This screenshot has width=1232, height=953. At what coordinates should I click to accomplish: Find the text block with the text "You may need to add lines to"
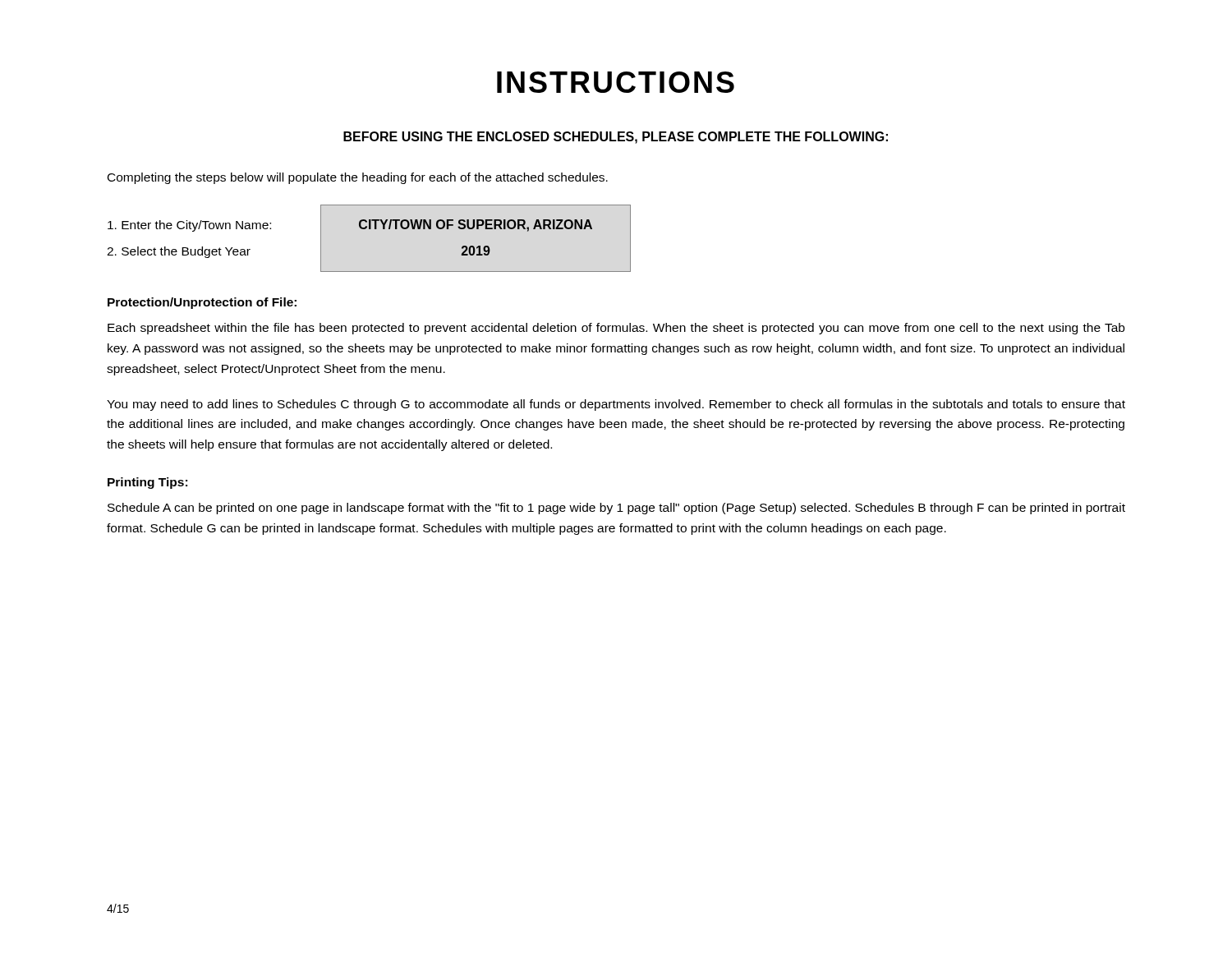pyautogui.click(x=616, y=424)
